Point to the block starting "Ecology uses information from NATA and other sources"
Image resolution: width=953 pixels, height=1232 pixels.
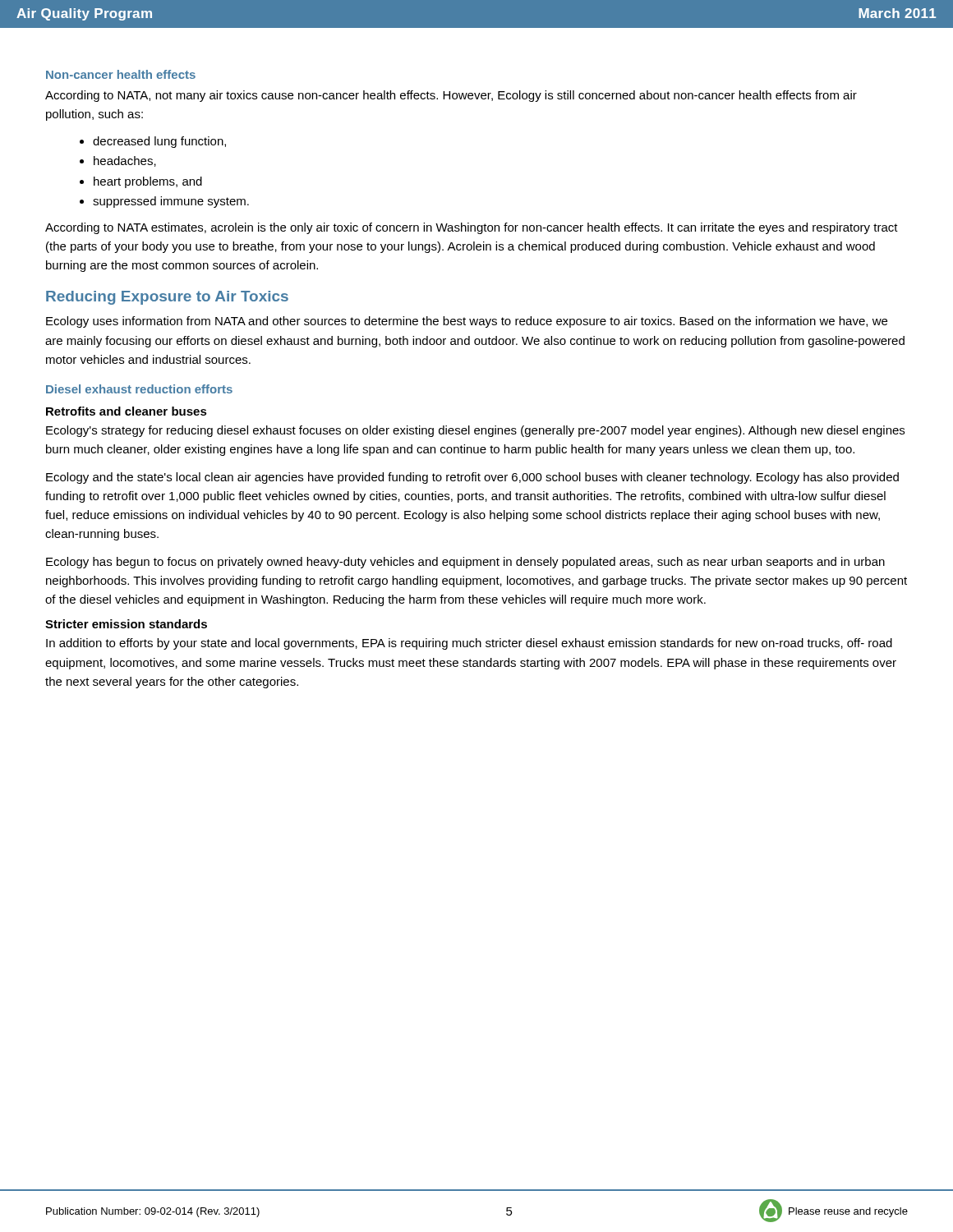click(x=476, y=340)
